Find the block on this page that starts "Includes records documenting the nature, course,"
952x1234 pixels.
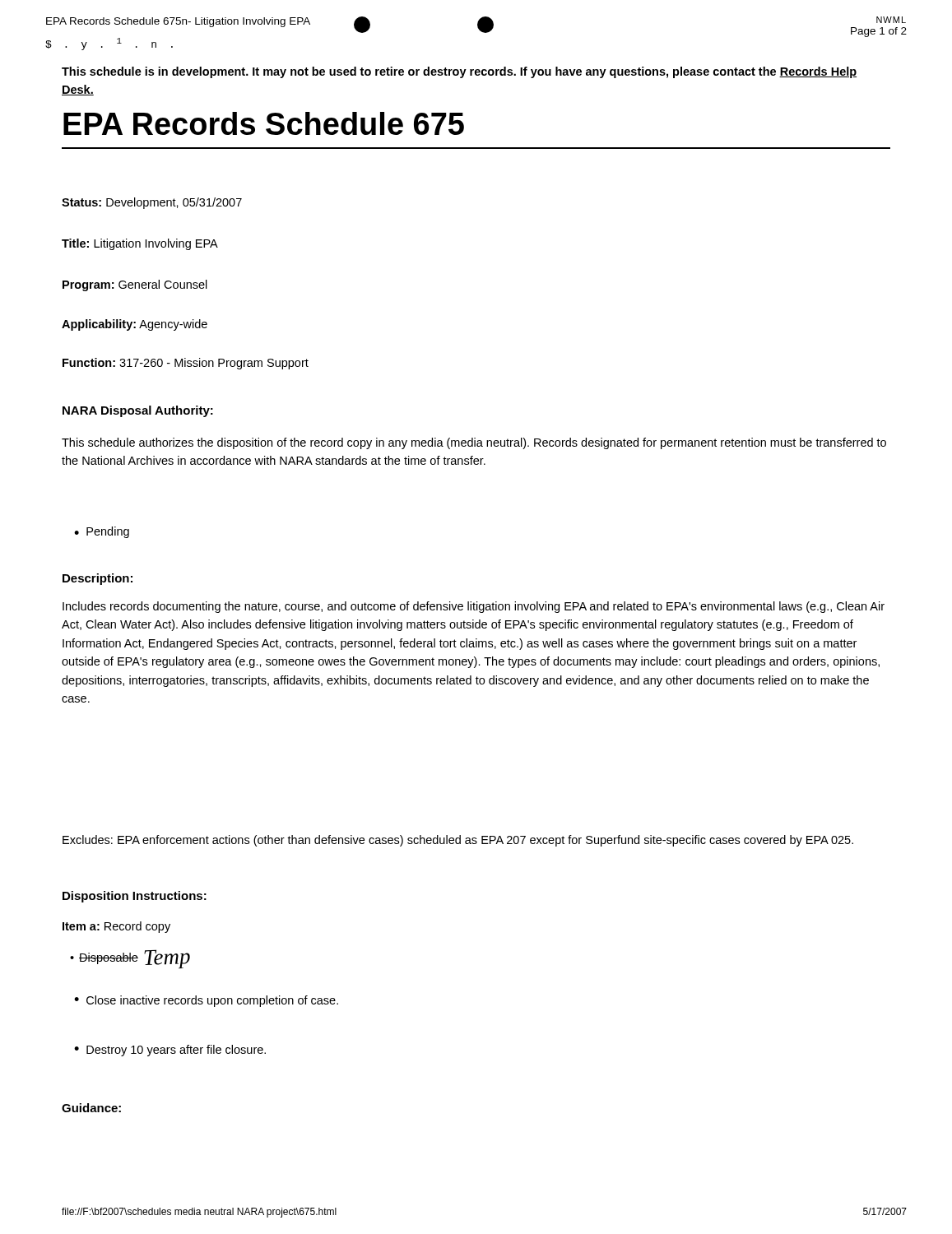point(473,653)
